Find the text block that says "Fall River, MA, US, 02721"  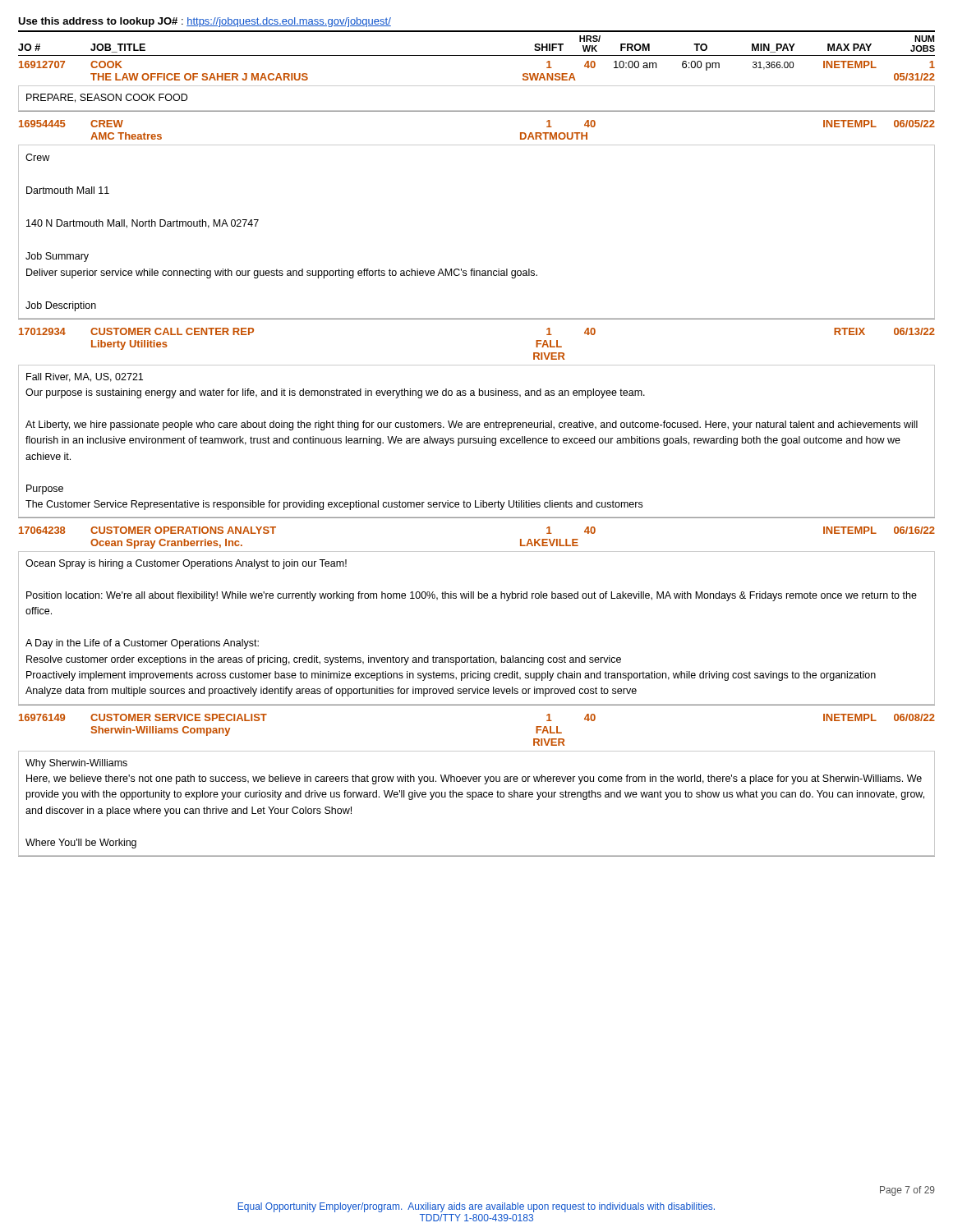tap(472, 441)
